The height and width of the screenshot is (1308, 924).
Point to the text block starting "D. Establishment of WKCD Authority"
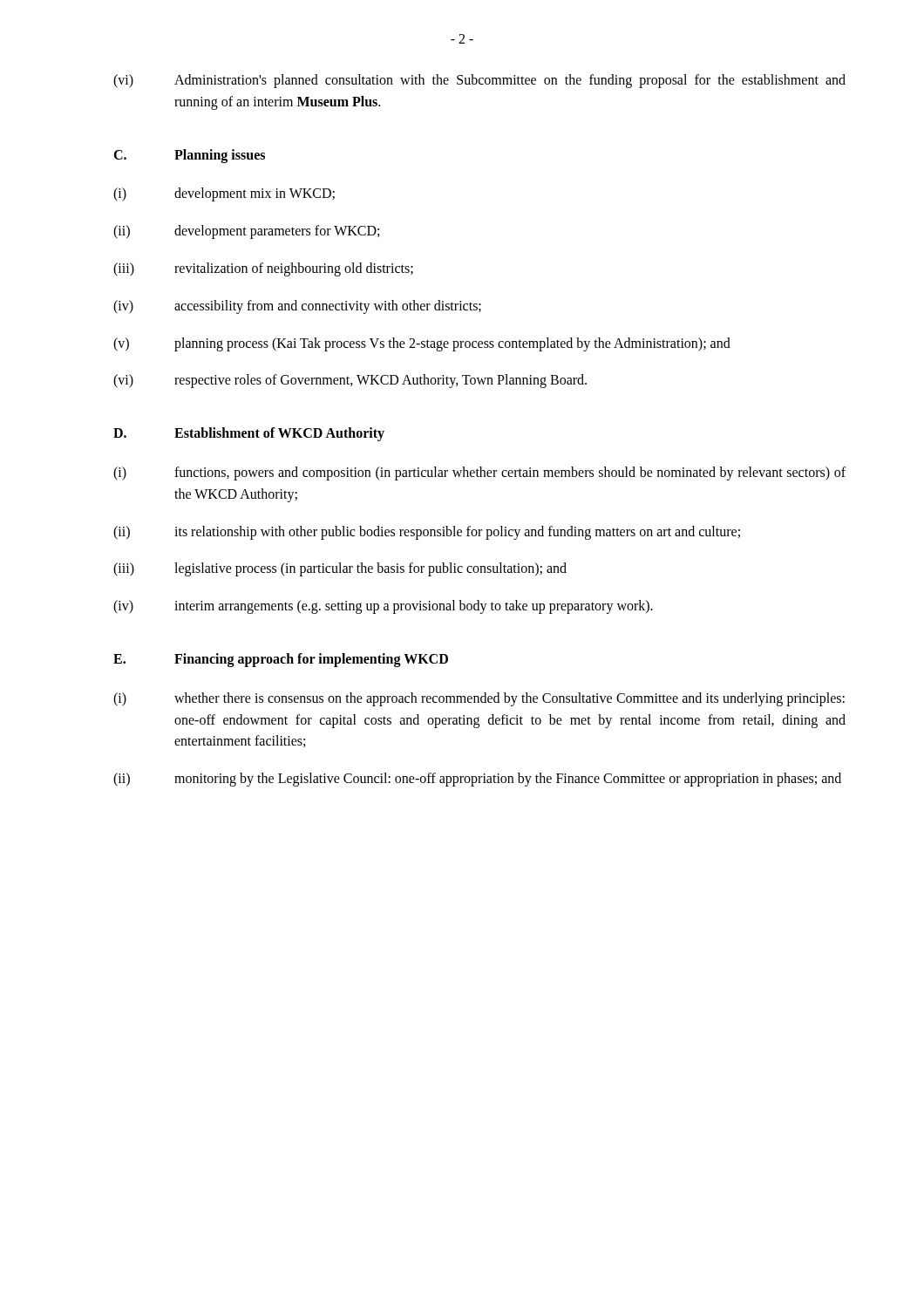(x=249, y=434)
